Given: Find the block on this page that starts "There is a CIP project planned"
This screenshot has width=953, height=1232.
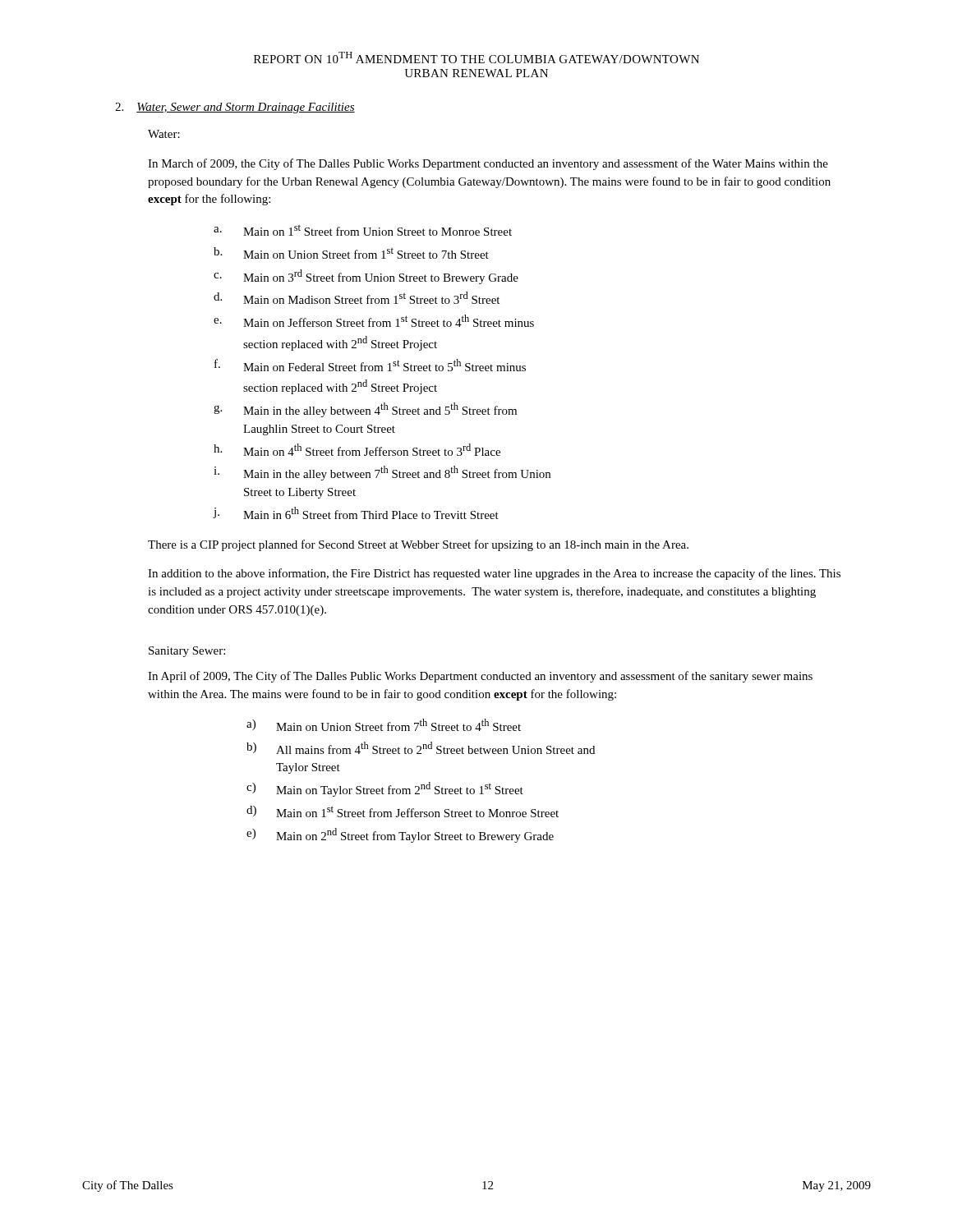Looking at the screenshot, I should pos(419,544).
